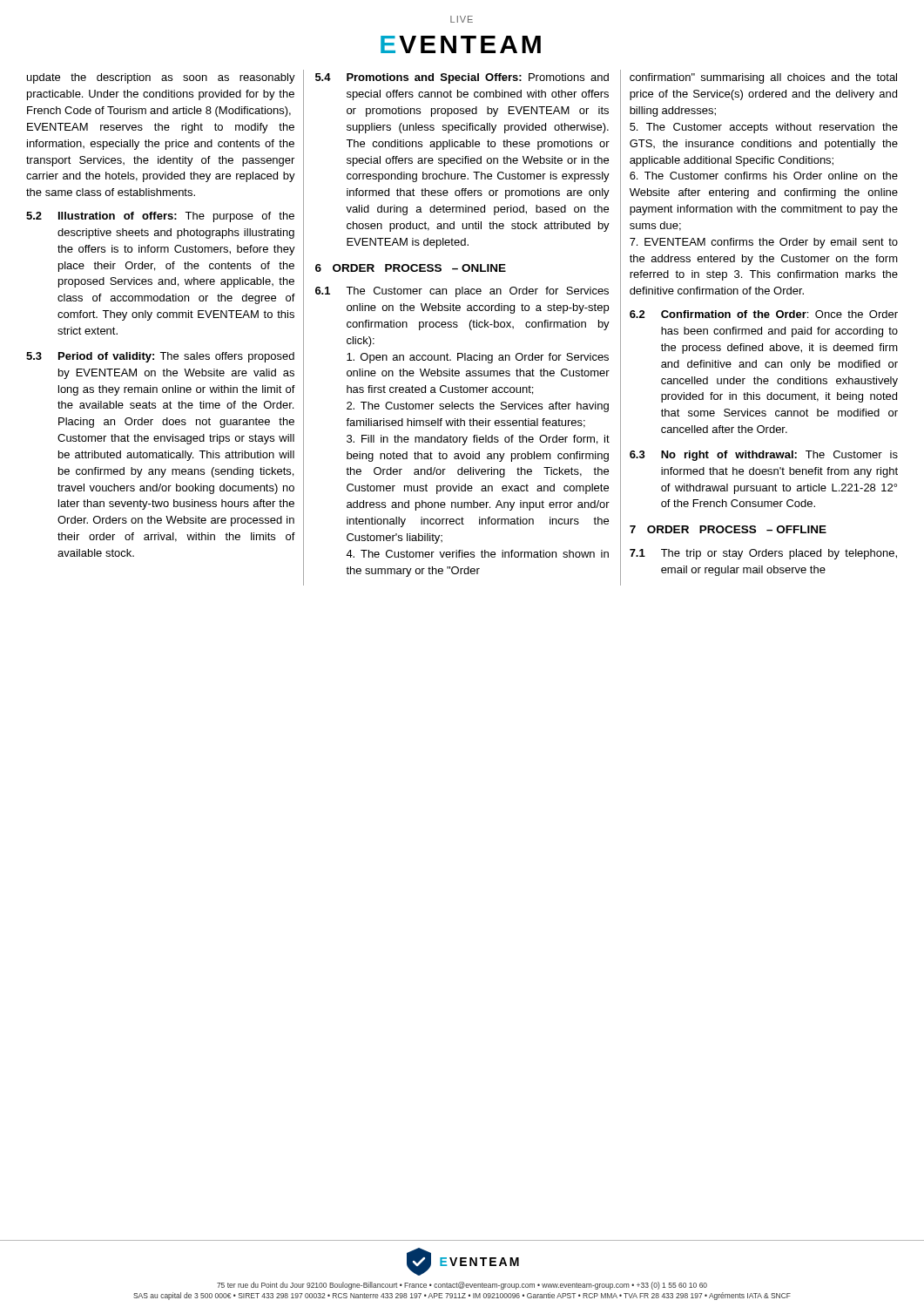Find the block on this page that starts "6.2 Confirmation of"

(764, 373)
